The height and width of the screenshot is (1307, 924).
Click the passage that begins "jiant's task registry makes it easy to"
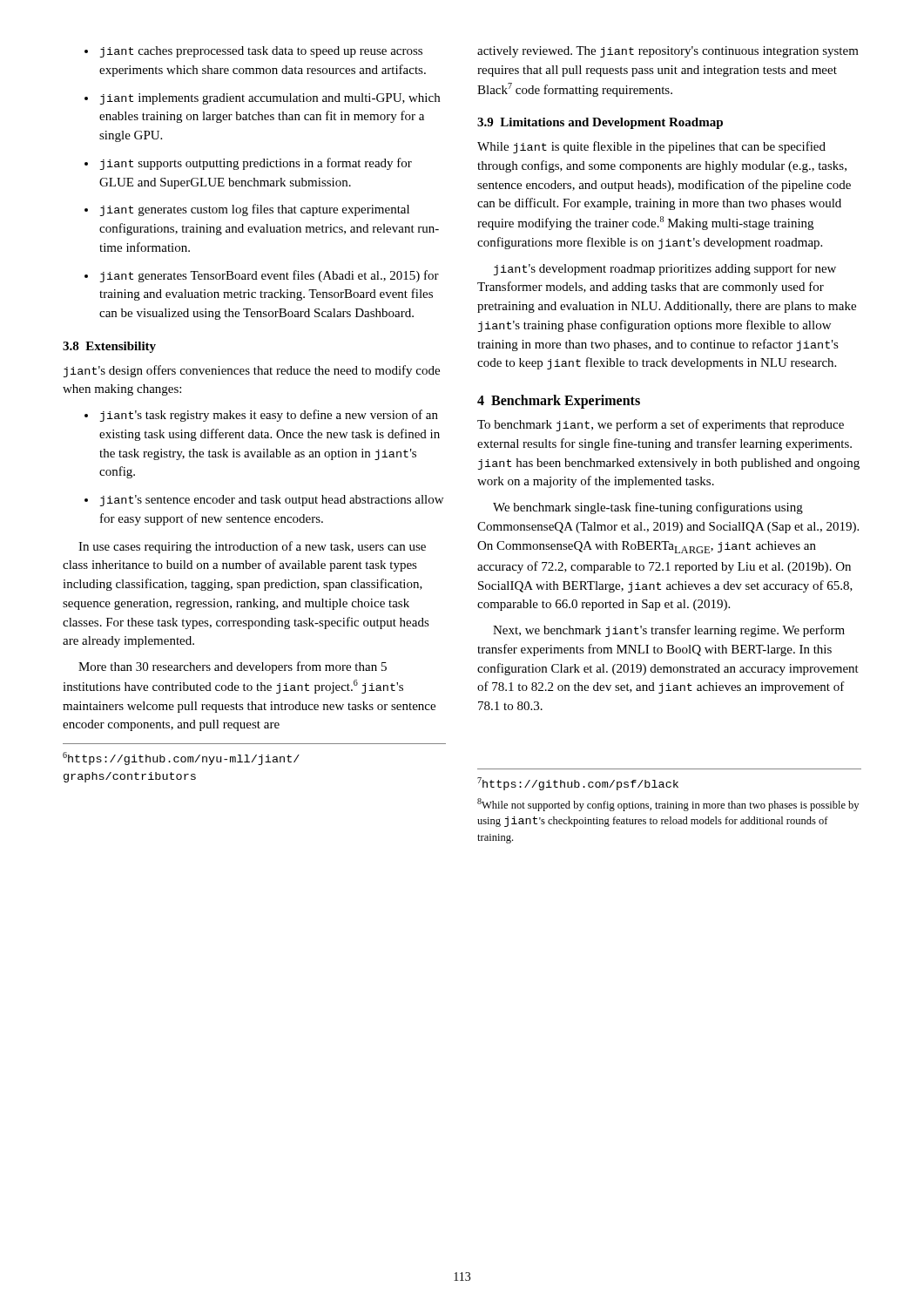(x=270, y=443)
